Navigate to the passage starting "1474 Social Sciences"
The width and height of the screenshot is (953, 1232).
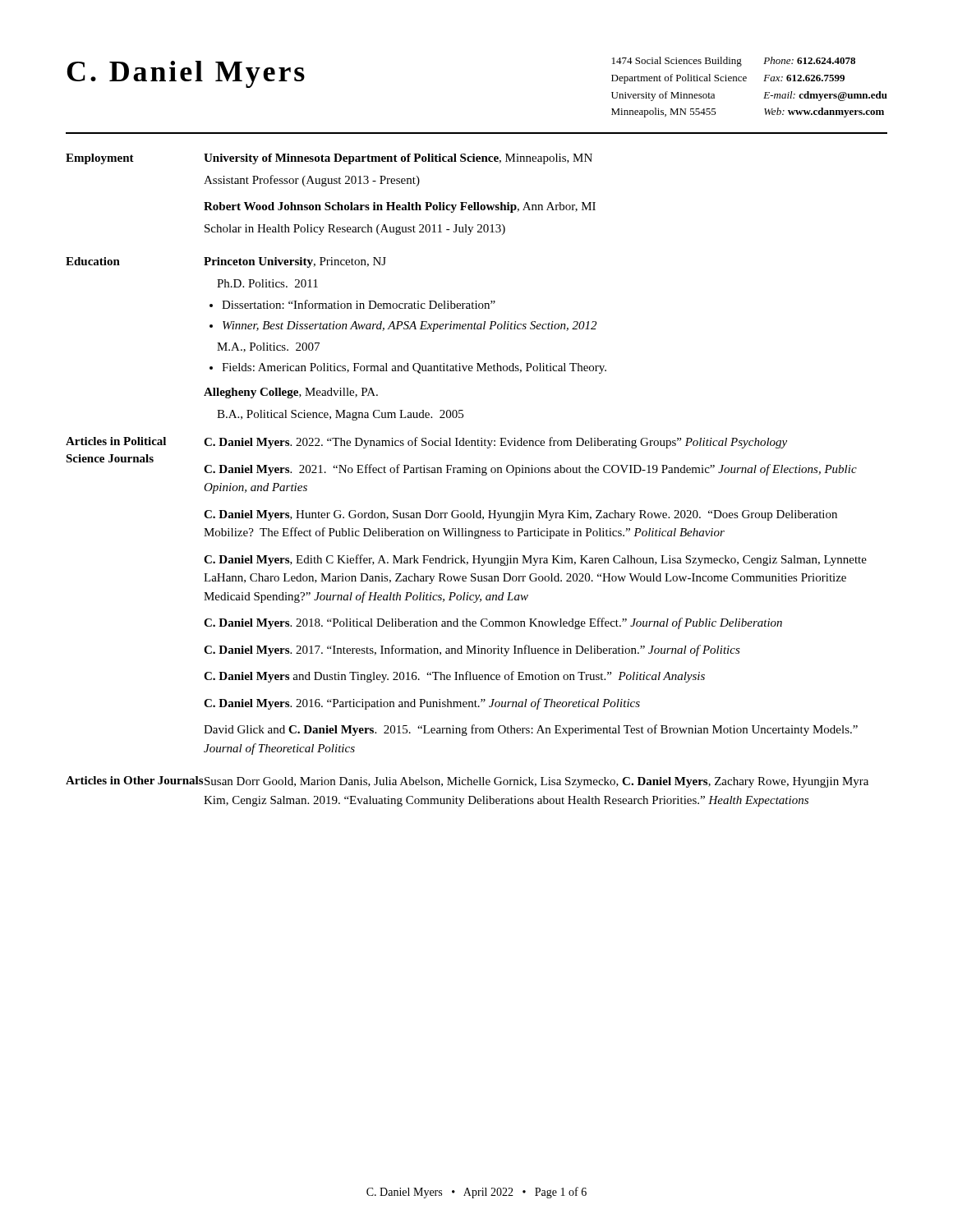679,86
